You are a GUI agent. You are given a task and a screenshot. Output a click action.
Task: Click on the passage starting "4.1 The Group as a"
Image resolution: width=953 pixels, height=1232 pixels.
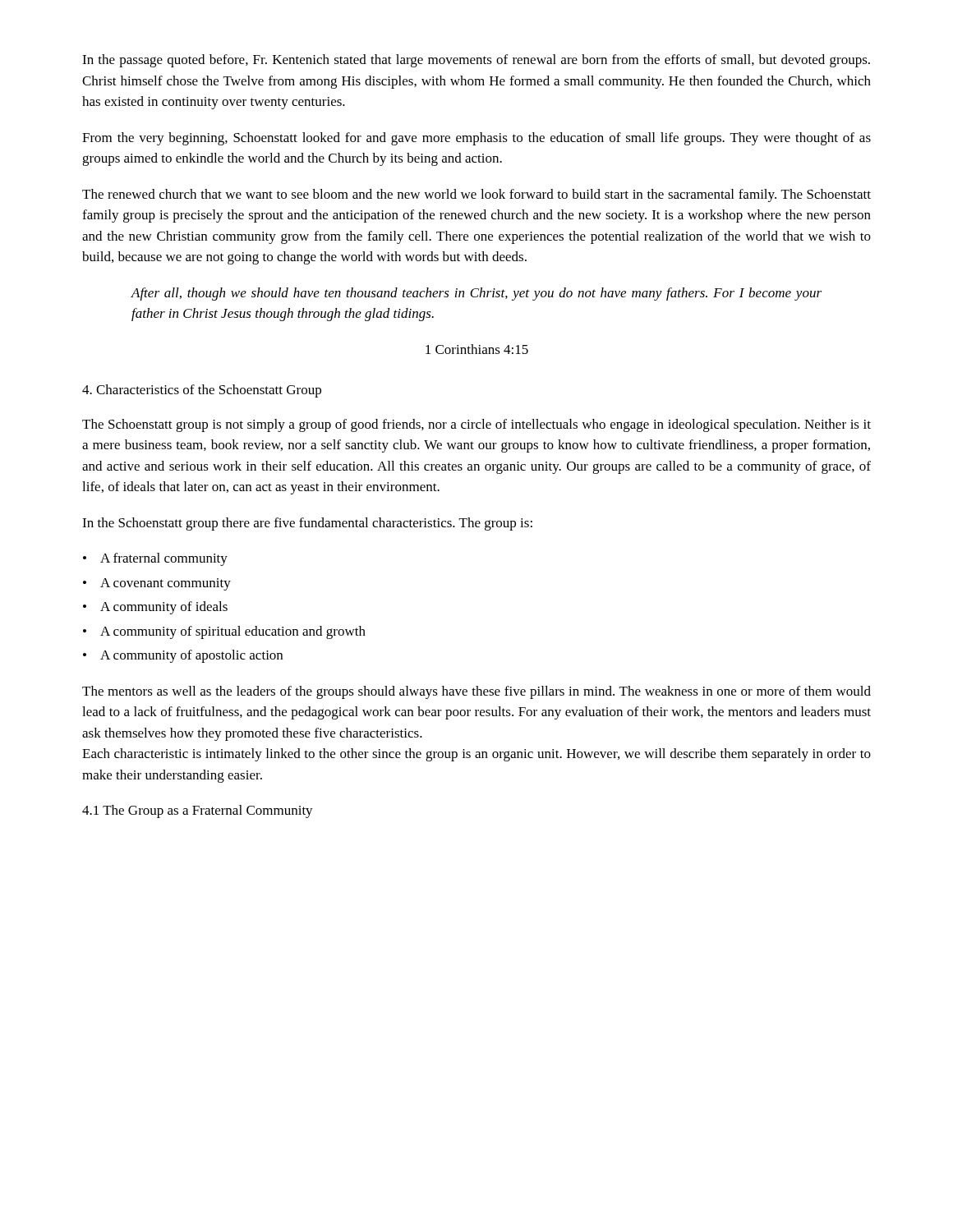(x=198, y=811)
